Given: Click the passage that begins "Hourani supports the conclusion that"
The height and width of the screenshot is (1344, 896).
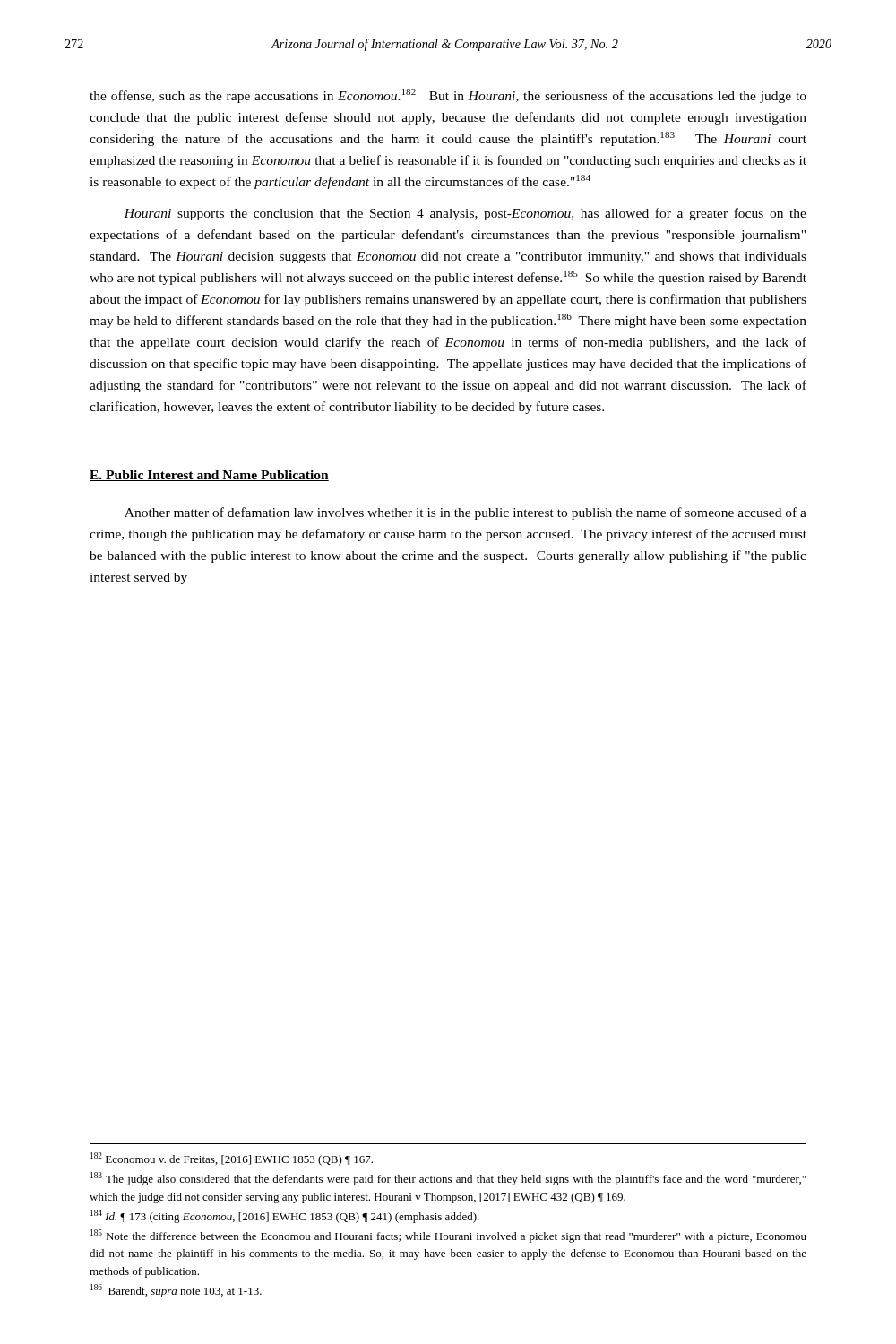Looking at the screenshot, I should tap(448, 310).
